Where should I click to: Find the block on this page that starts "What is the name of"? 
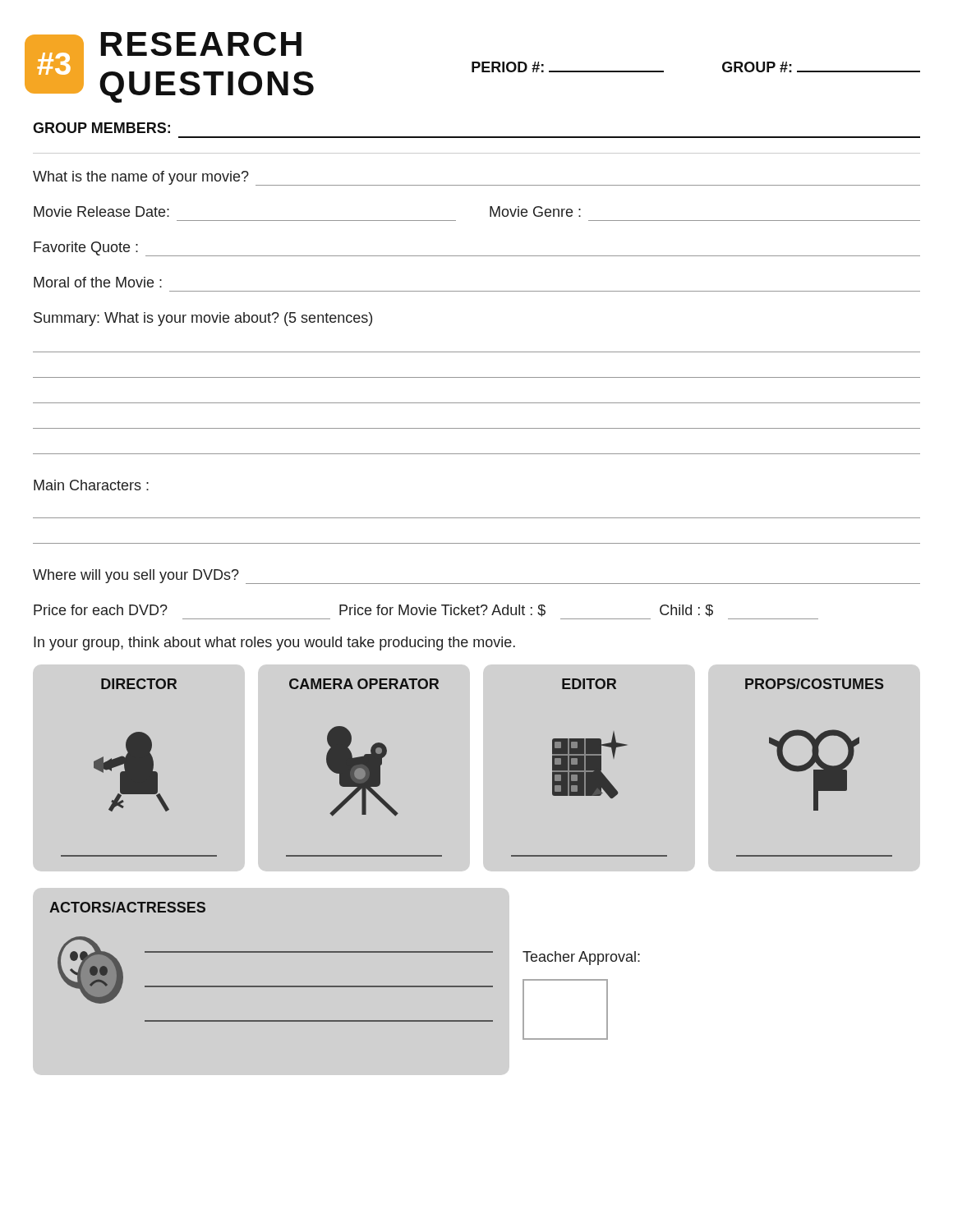coord(476,177)
